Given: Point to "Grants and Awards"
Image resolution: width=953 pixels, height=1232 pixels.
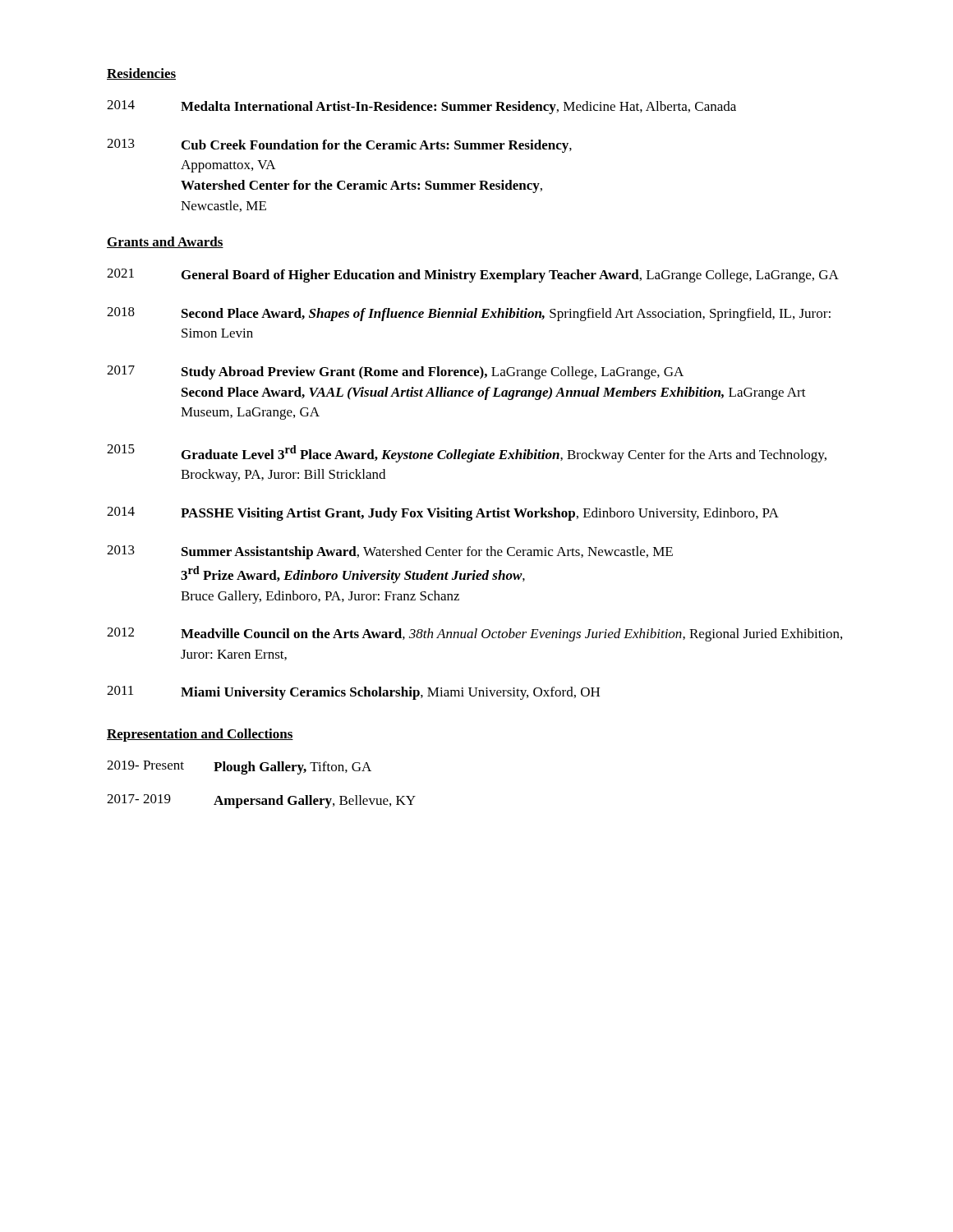Looking at the screenshot, I should click(x=165, y=242).
